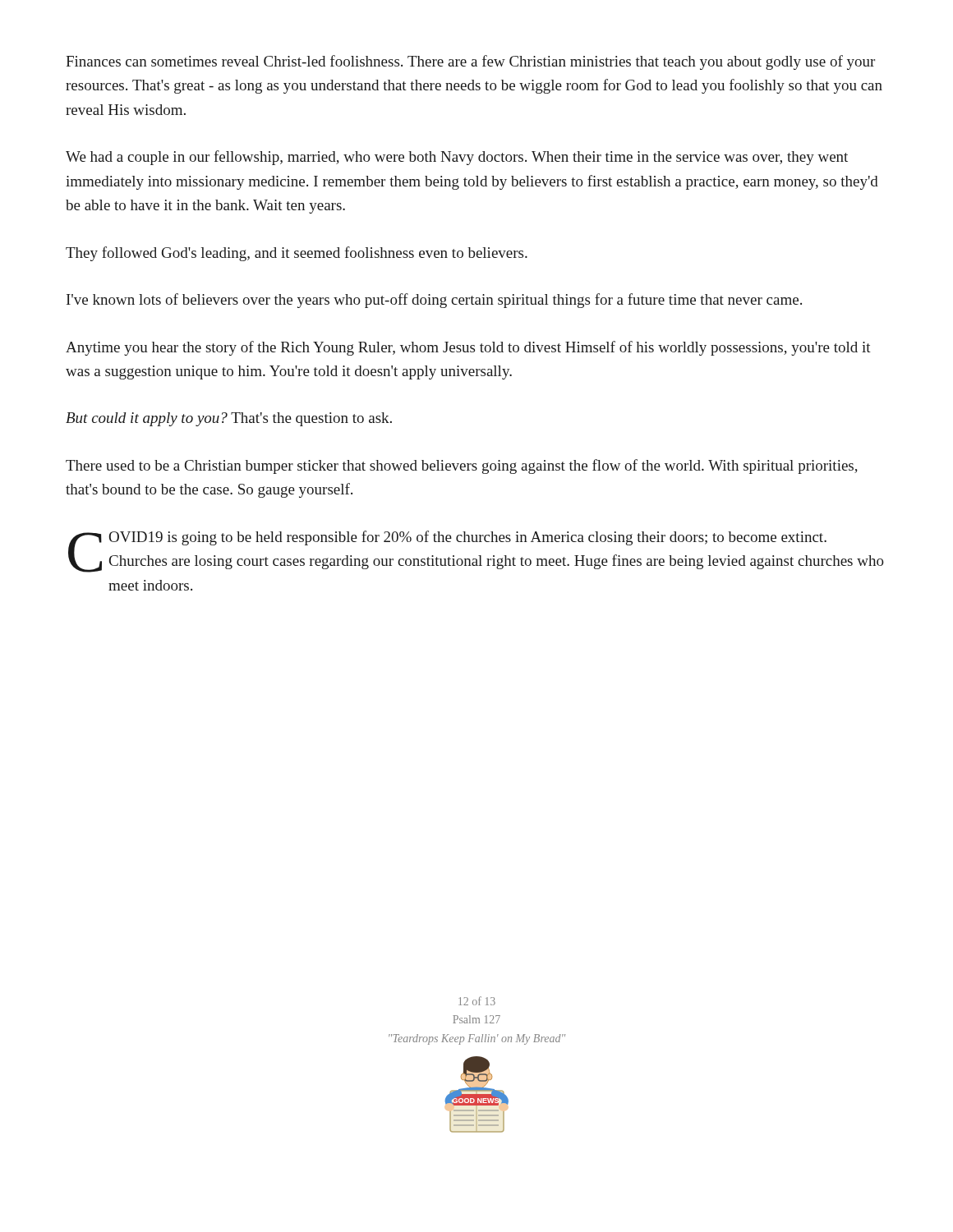The width and height of the screenshot is (953, 1232).
Task: Find the text block that says "They followed God's leading, and it seemed"
Action: pos(297,252)
